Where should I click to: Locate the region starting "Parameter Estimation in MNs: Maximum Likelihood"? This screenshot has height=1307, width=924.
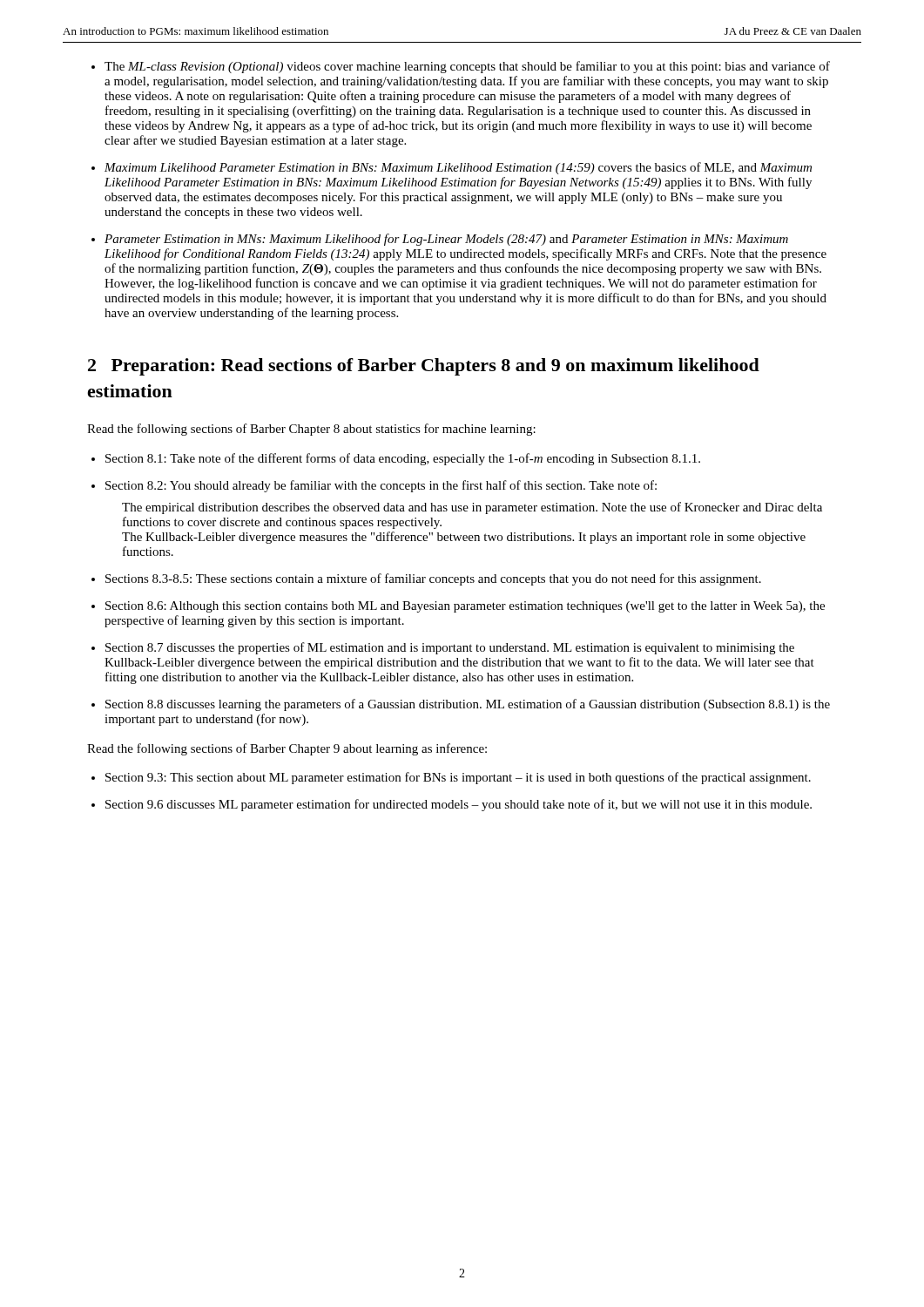471,276
